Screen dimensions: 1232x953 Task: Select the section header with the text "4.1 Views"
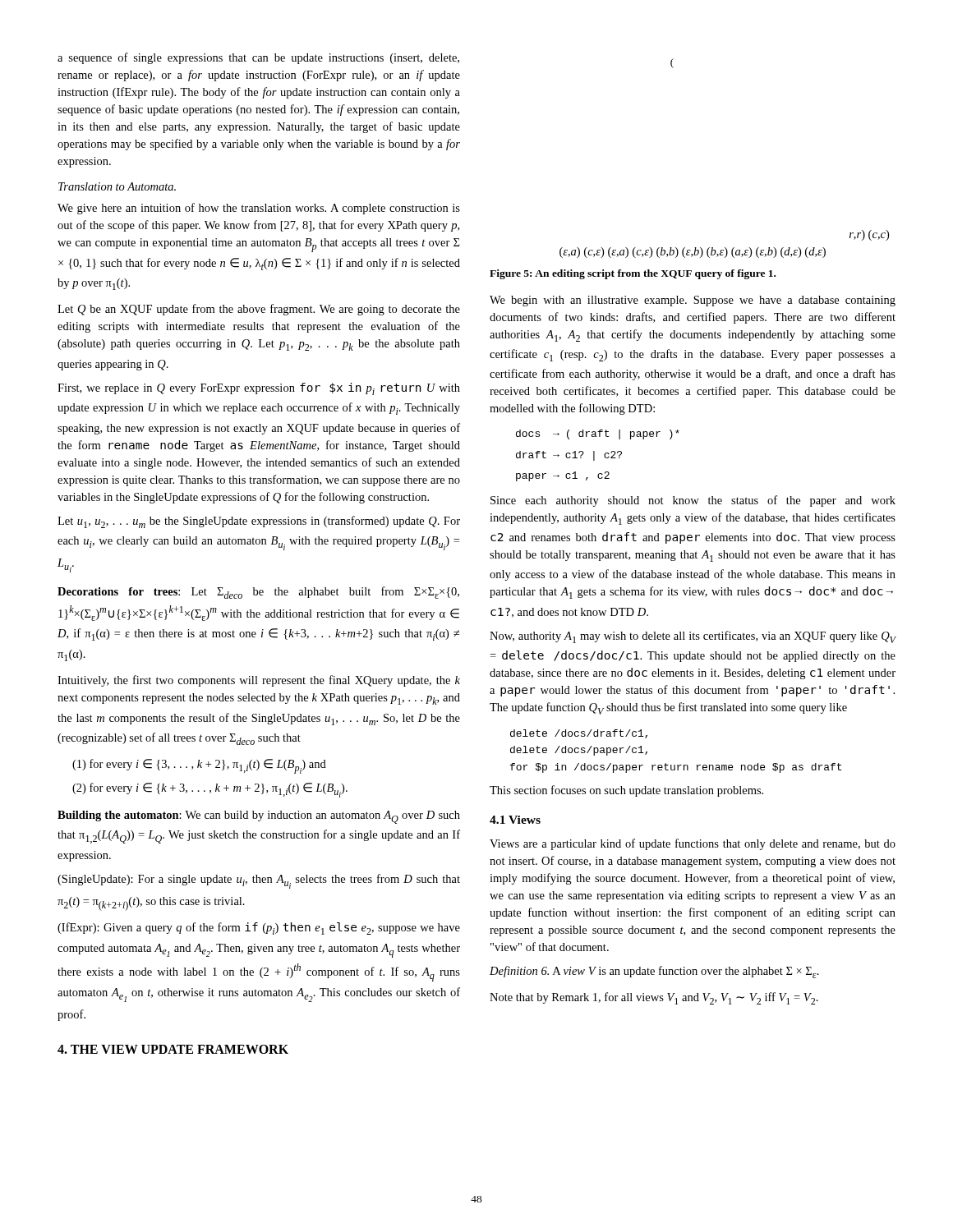pos(515,819)
